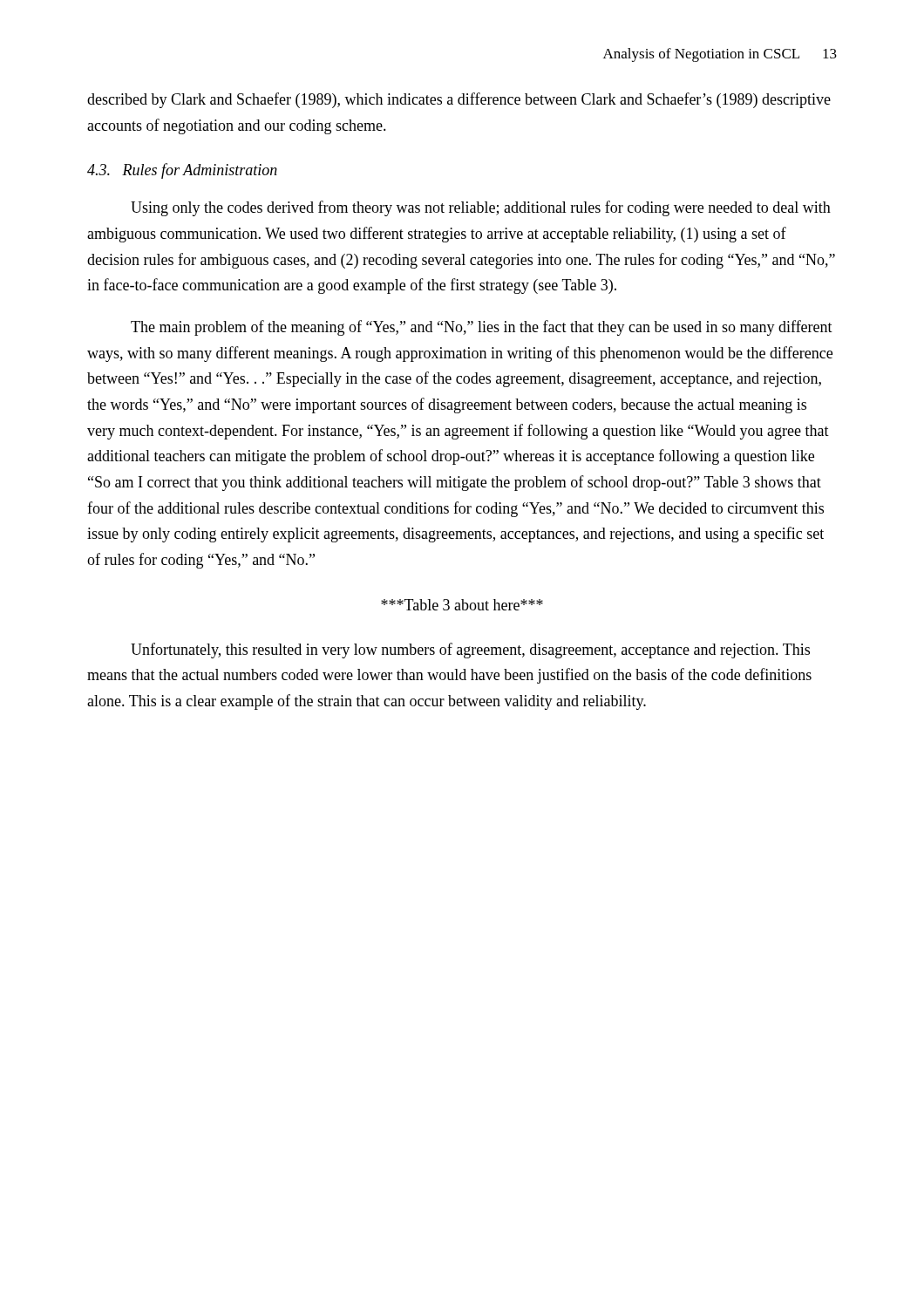Click where it says "Table 3 about here***"
This screenshot has width=924, height=1308.
(x=462, y=605)
